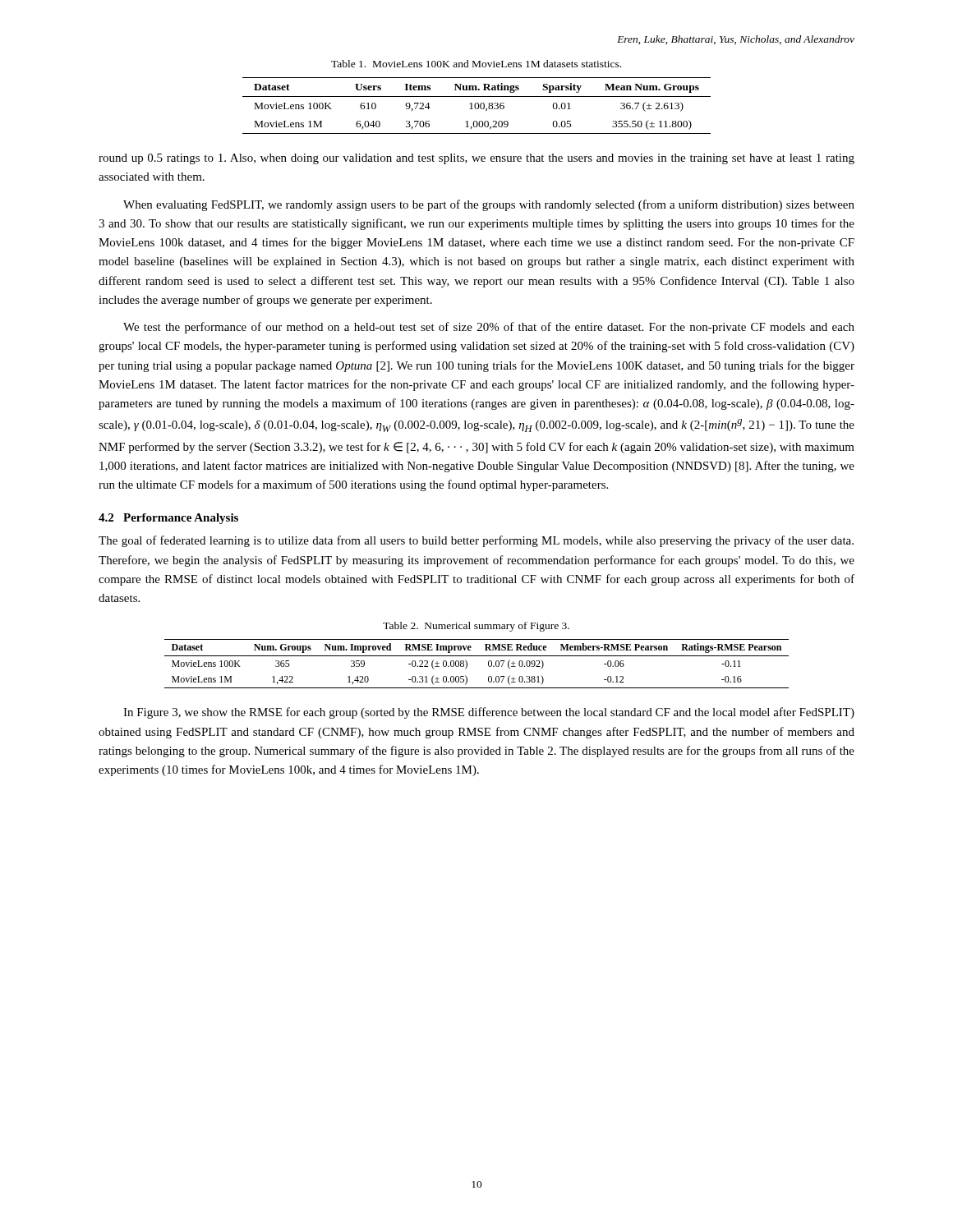
Task: Navigate to the region starting "4.2 Performance Analysis"
Action: click(169, 518)
